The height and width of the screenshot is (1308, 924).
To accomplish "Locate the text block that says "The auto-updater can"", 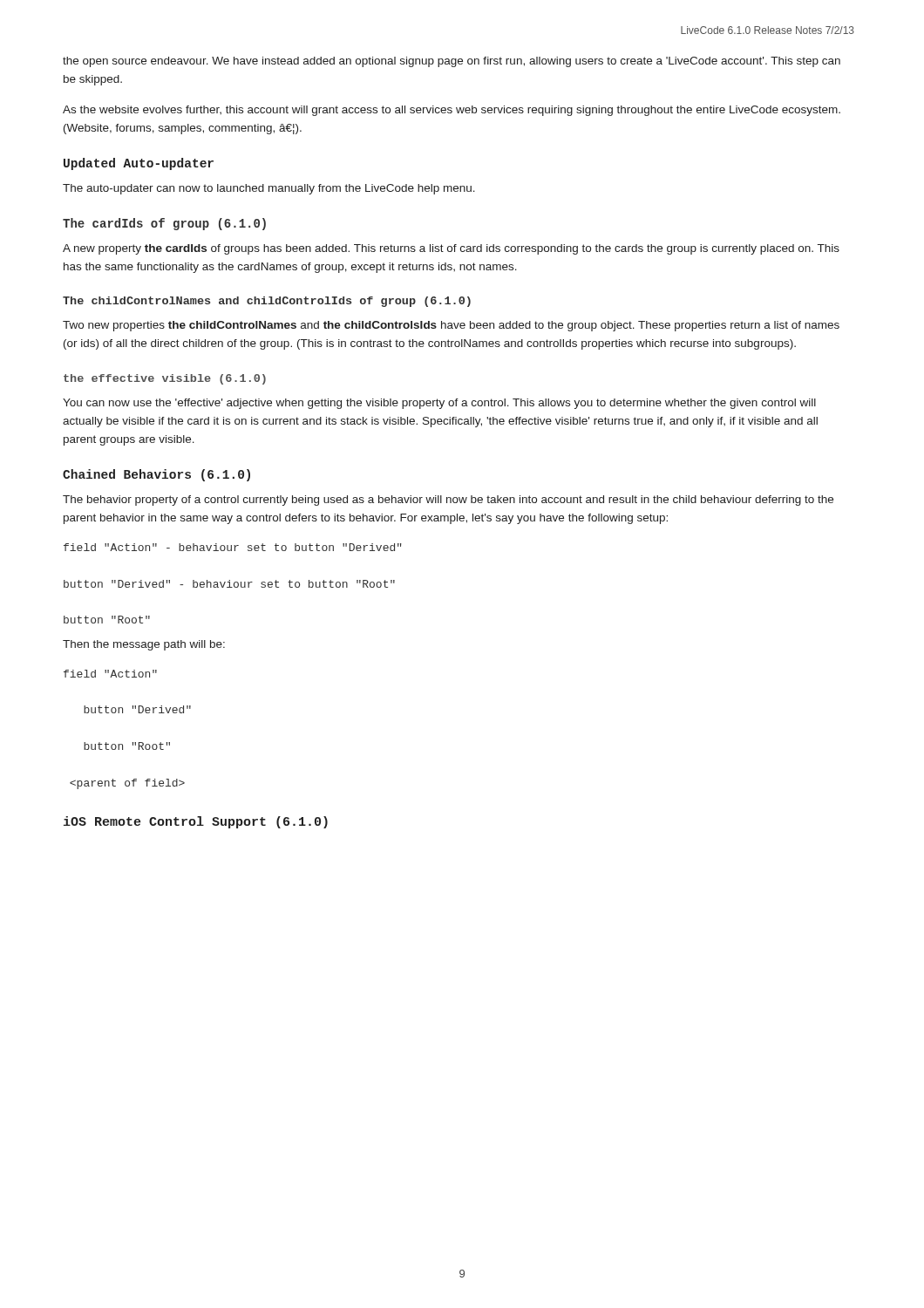I will tap(458, 188).
